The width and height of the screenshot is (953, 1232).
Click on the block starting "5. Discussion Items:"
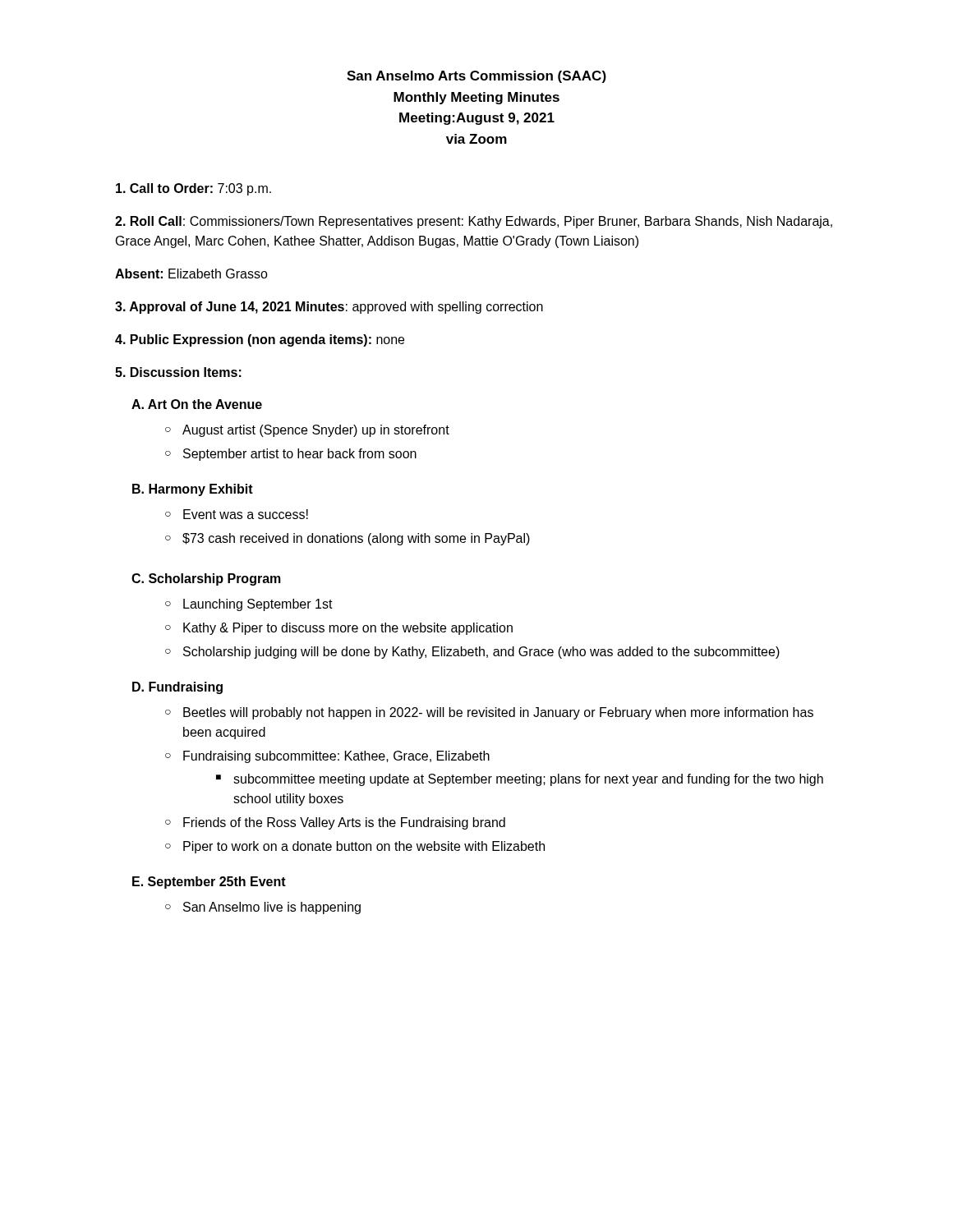[x=178, y=372]
